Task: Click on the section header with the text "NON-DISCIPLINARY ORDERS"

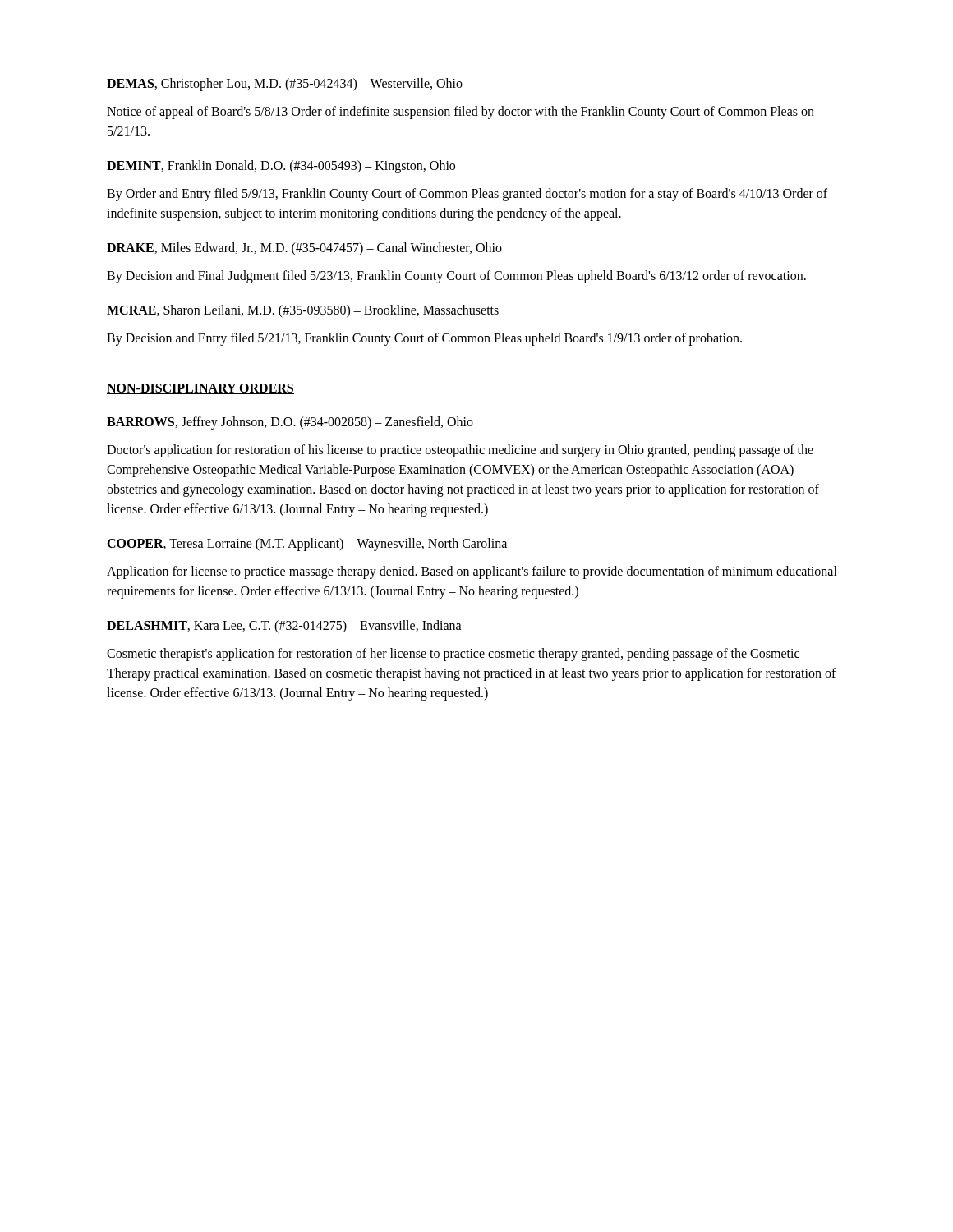Action: point(200,388)
